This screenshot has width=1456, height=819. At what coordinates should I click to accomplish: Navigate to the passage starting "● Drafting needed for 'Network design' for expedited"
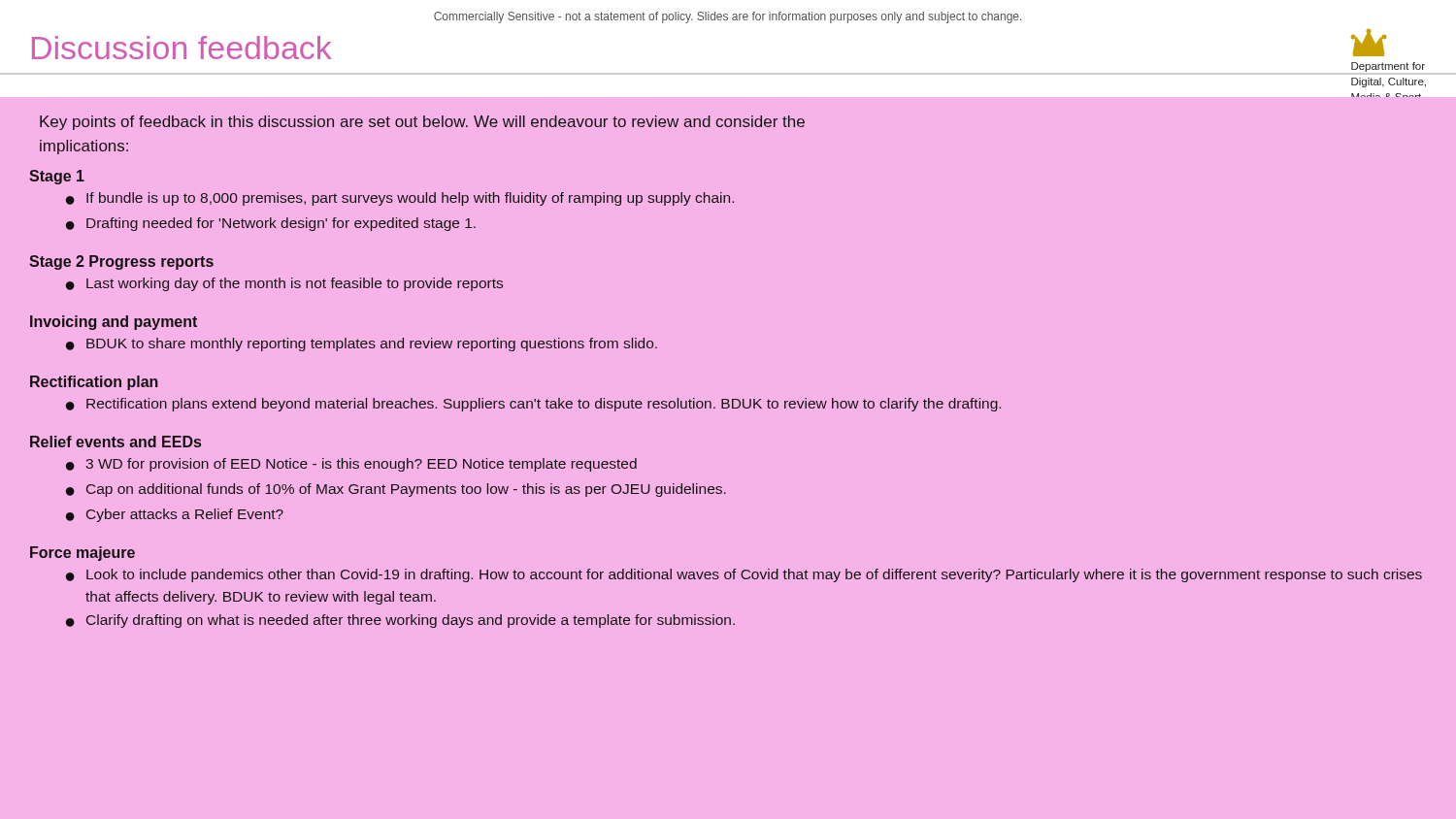[x=271, y=224]
